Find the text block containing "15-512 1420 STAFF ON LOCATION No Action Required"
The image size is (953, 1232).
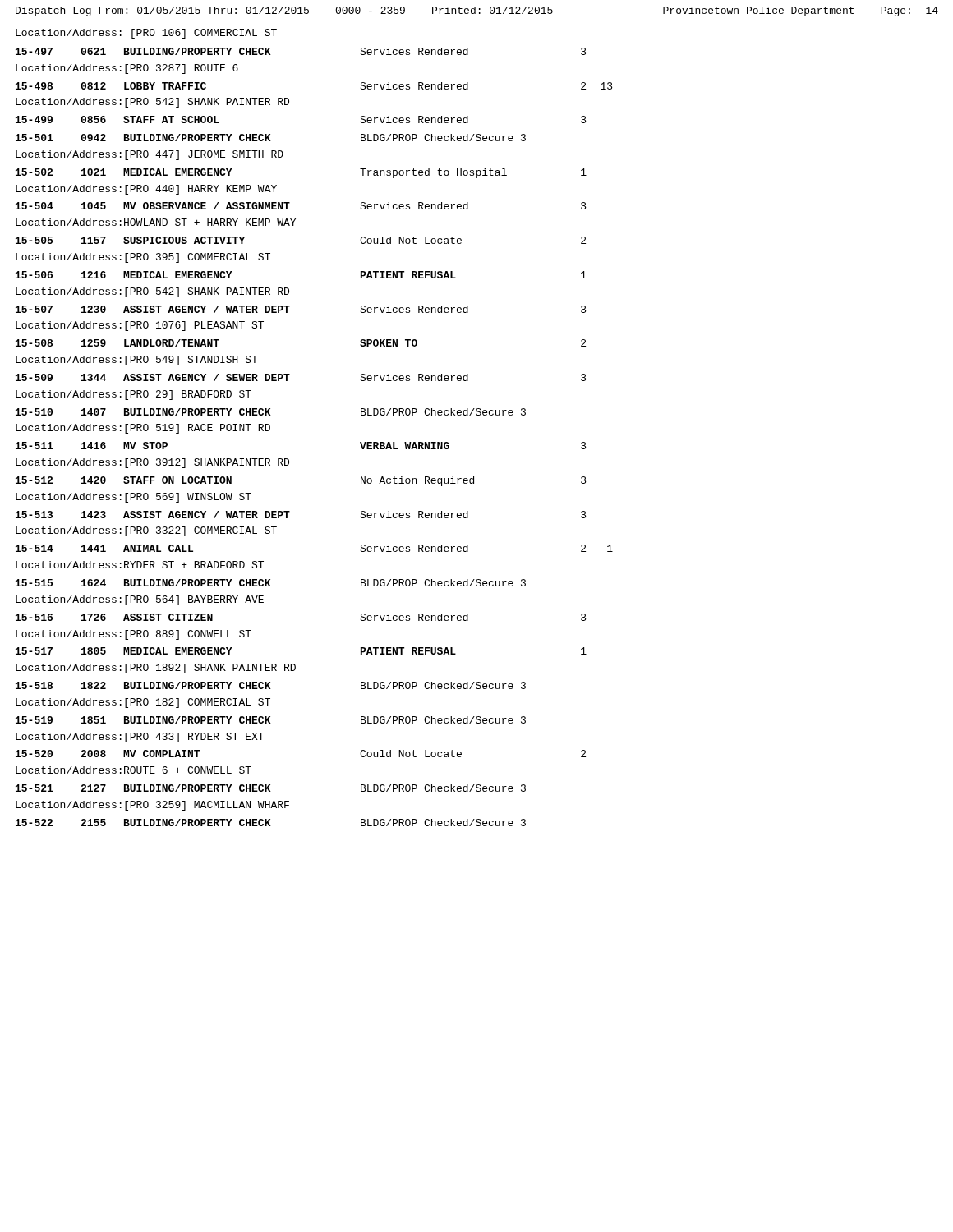[476, 490]
